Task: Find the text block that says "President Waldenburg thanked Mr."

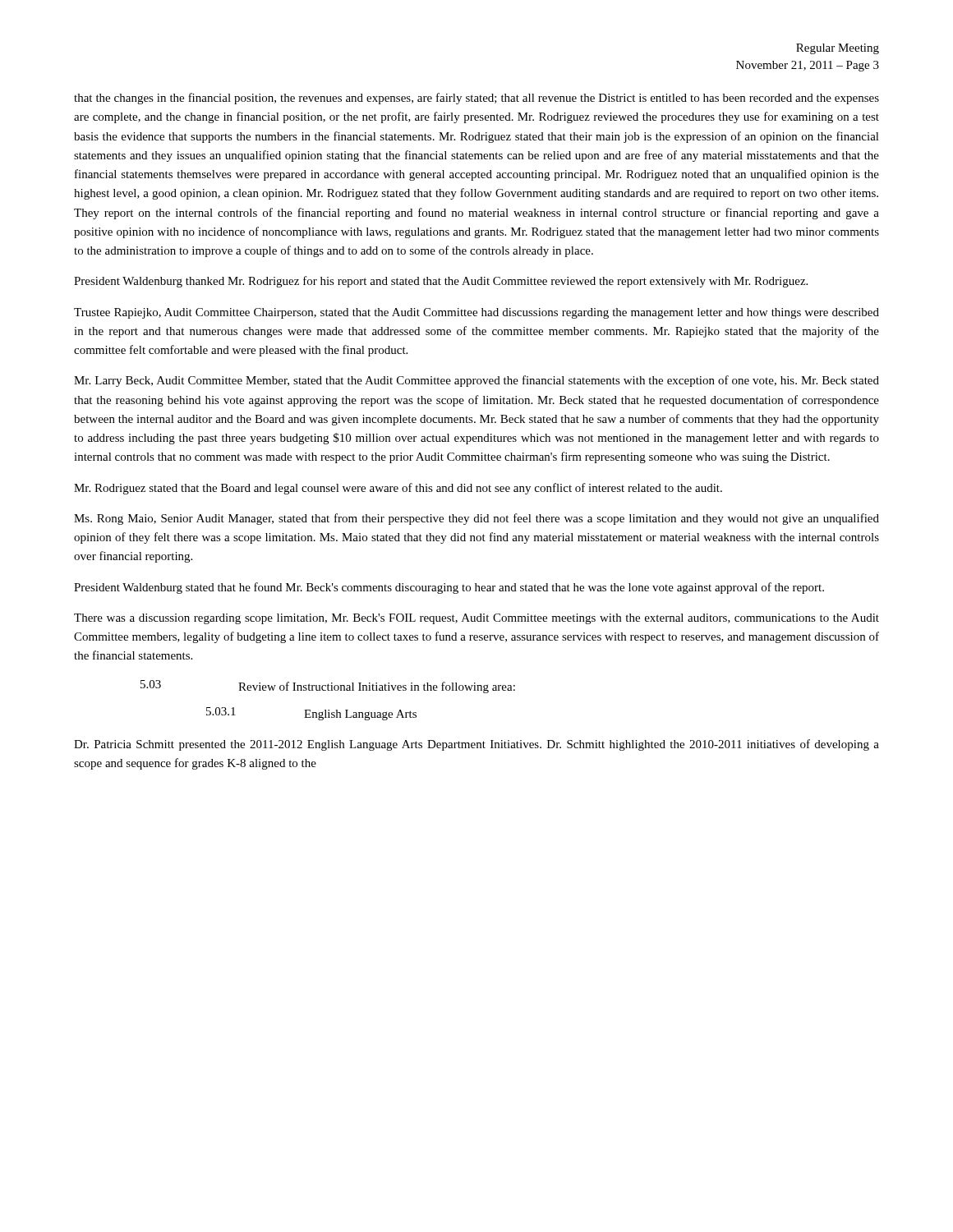Action: point(441,281)
